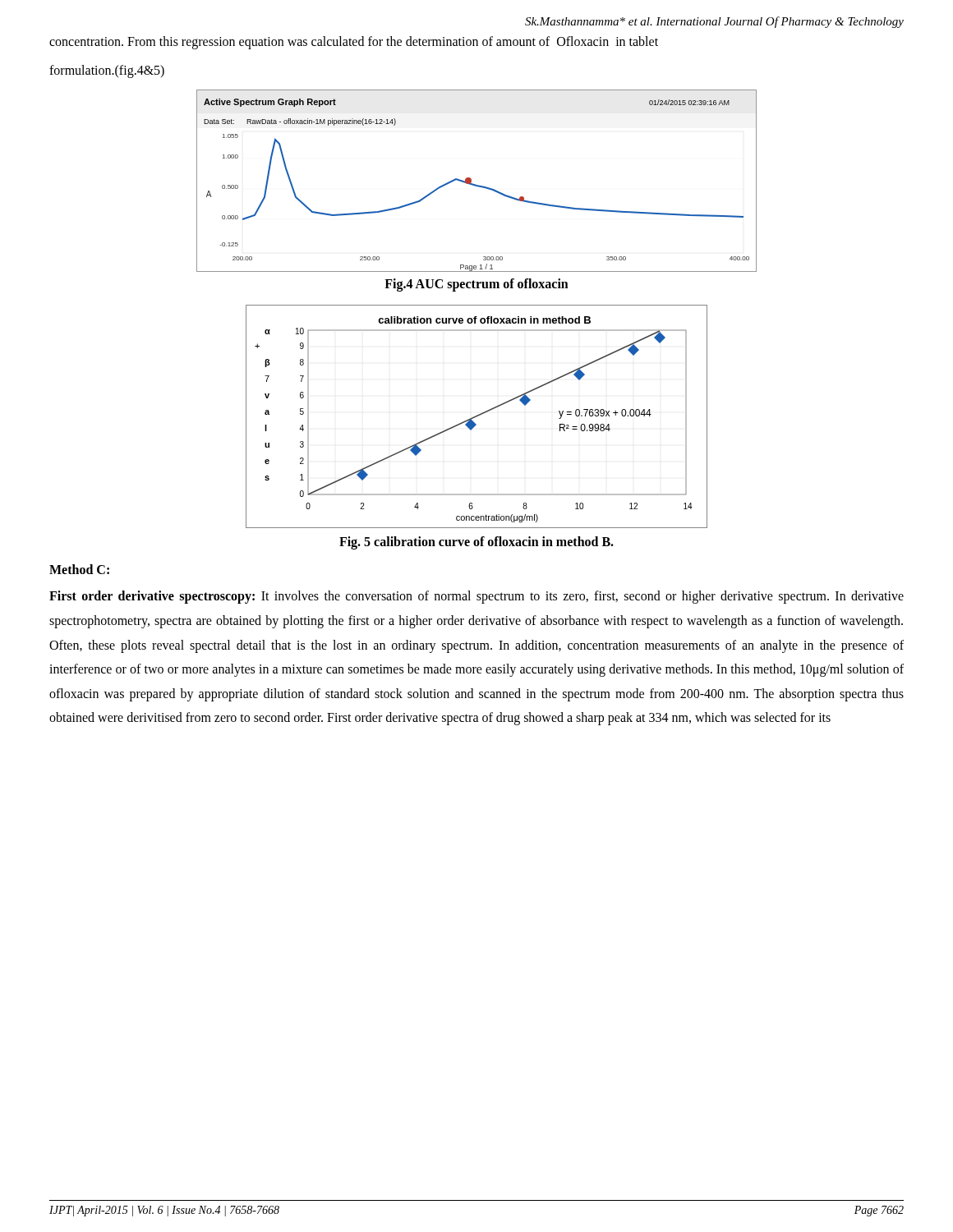Click on the text block starting "Fig. 5 calibration curve of ofloxacin in"
Viewport: 953px width, 1232px height.
(476, 542)
